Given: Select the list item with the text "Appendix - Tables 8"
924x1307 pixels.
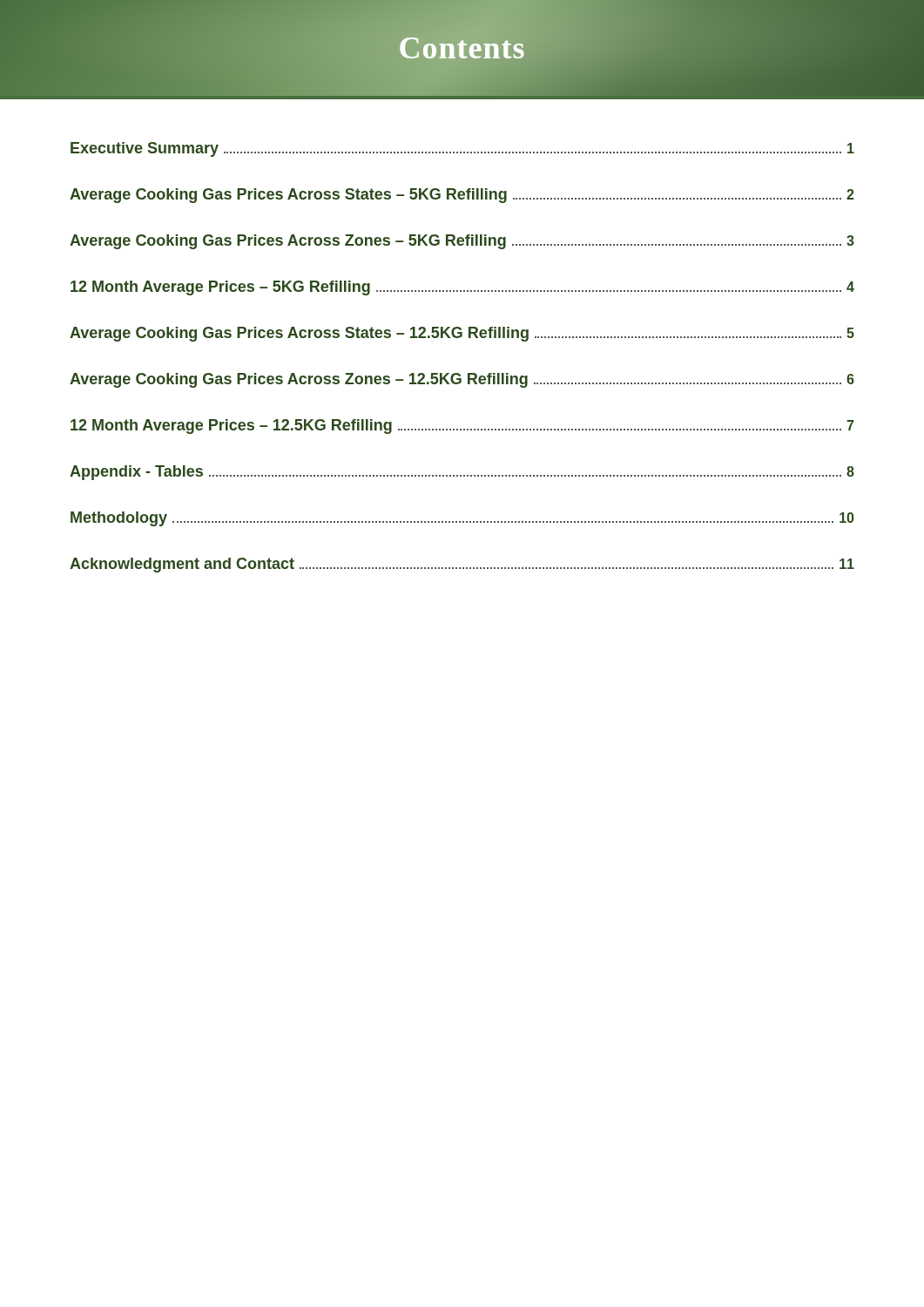Looking at the screenshot, I should coord(462,472).
